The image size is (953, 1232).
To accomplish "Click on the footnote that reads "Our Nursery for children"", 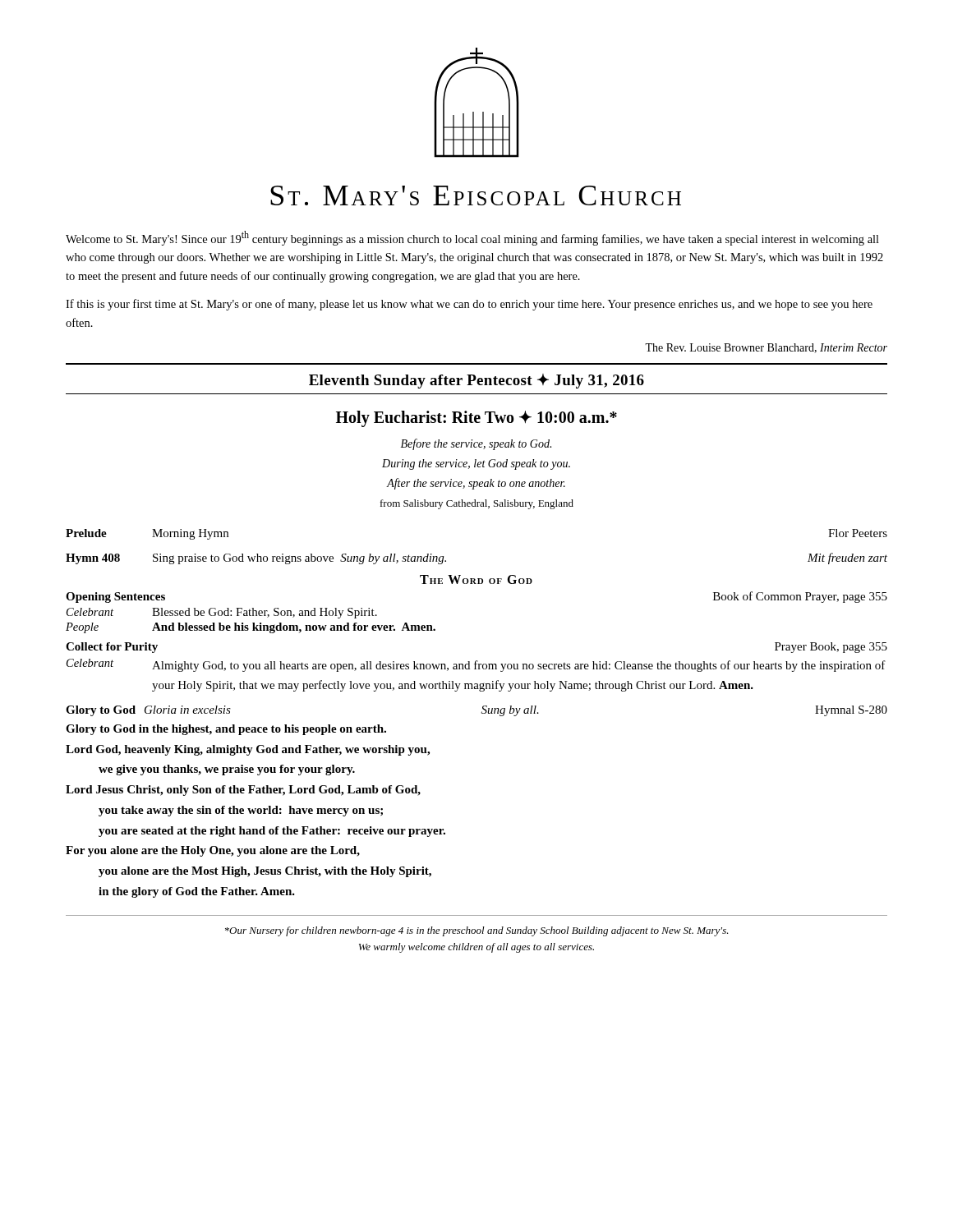I will (x=476, y=938).
